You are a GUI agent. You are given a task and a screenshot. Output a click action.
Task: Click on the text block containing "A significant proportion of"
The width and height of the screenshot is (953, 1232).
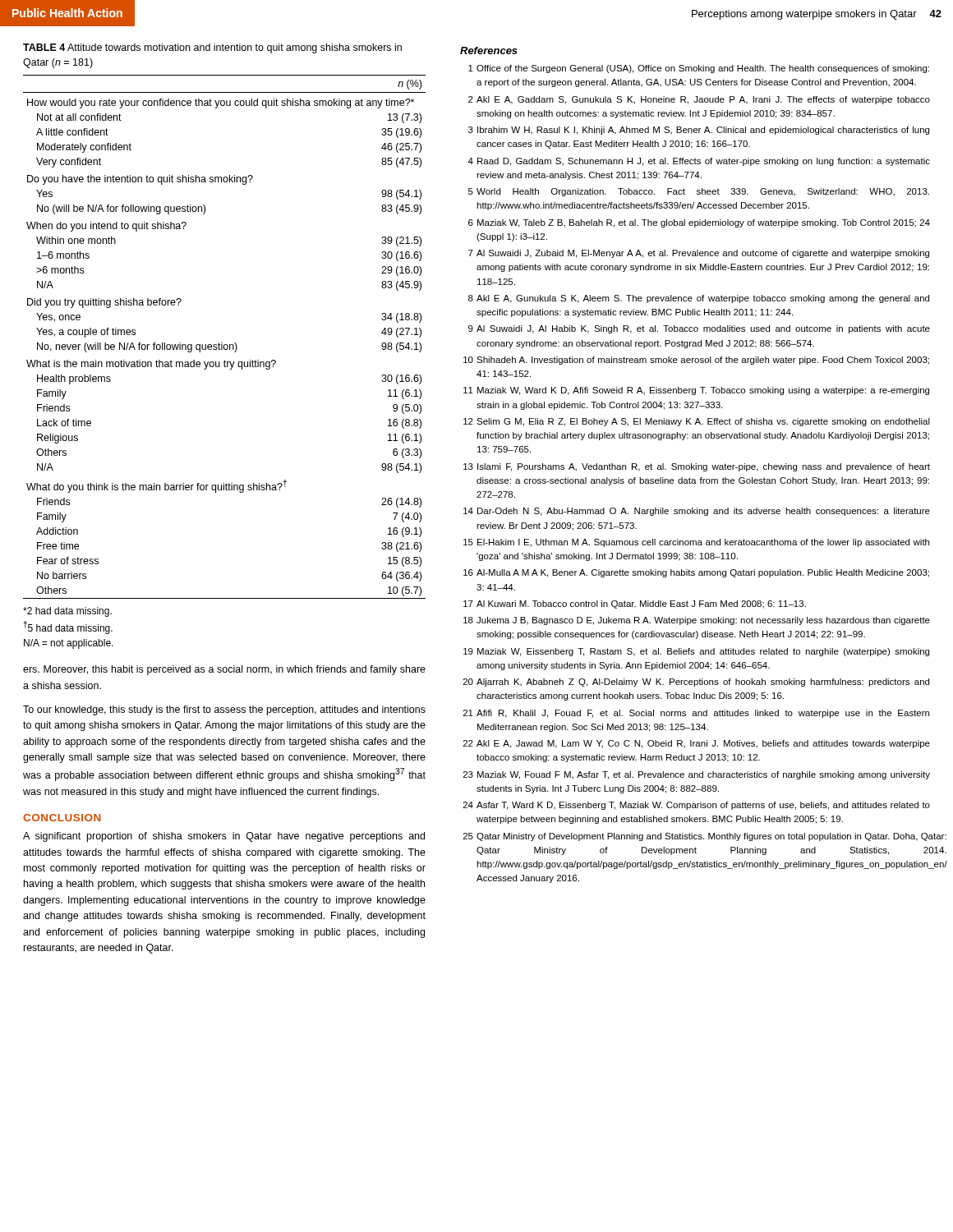point(224,892)
